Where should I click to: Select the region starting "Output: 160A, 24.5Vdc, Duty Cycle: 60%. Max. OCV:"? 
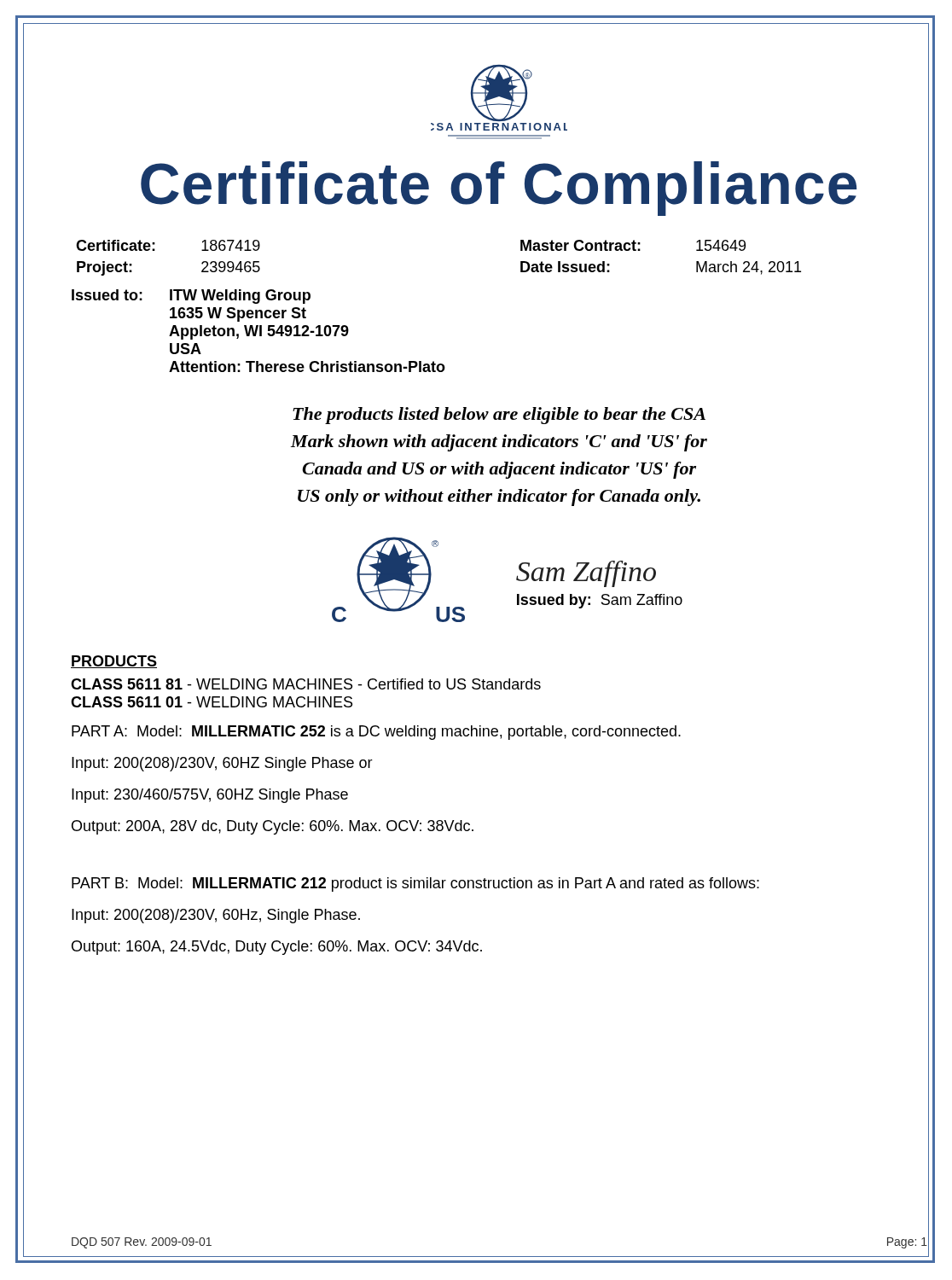click(277, 946)
